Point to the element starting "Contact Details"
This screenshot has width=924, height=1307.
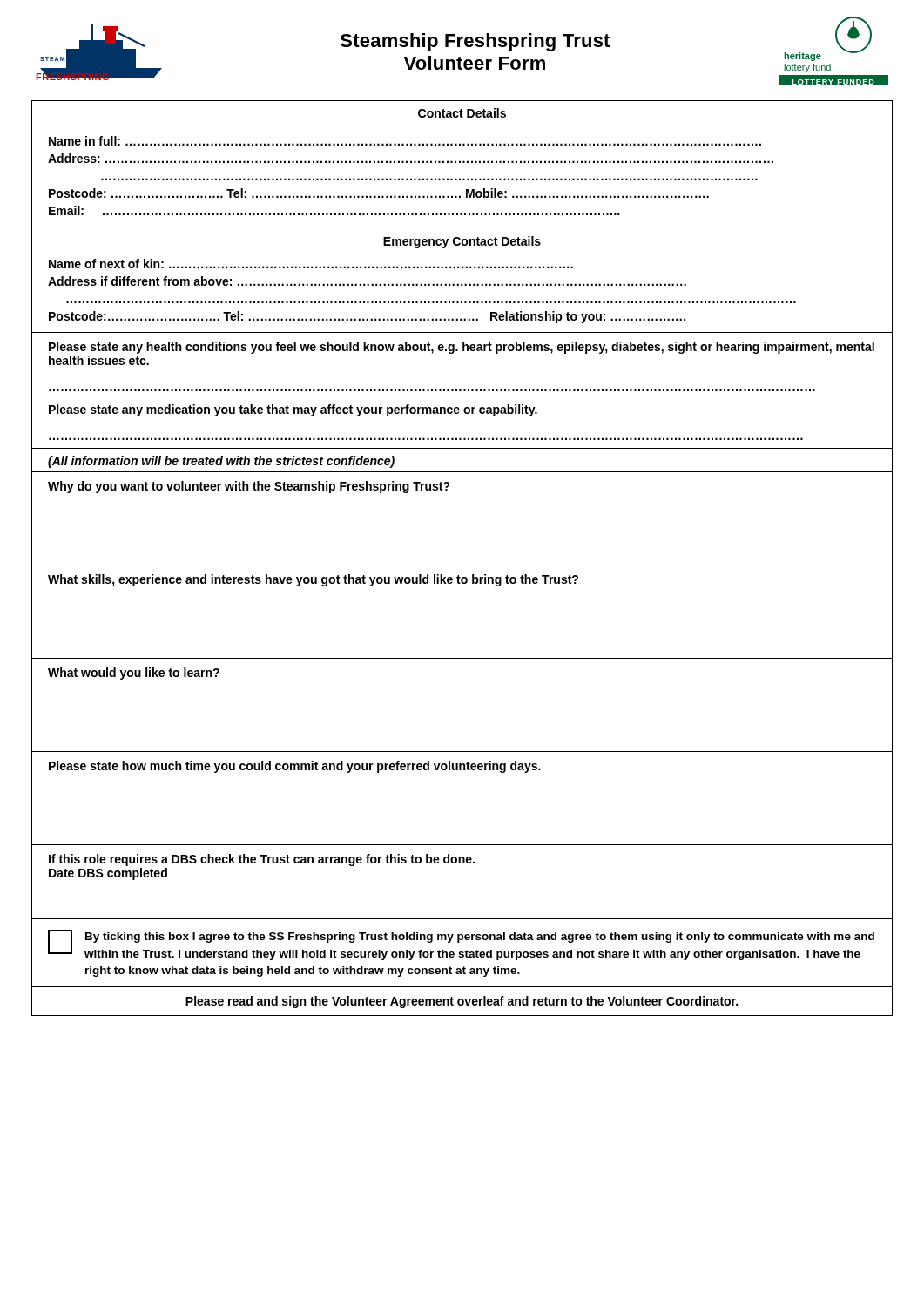(x=462, y=113)
